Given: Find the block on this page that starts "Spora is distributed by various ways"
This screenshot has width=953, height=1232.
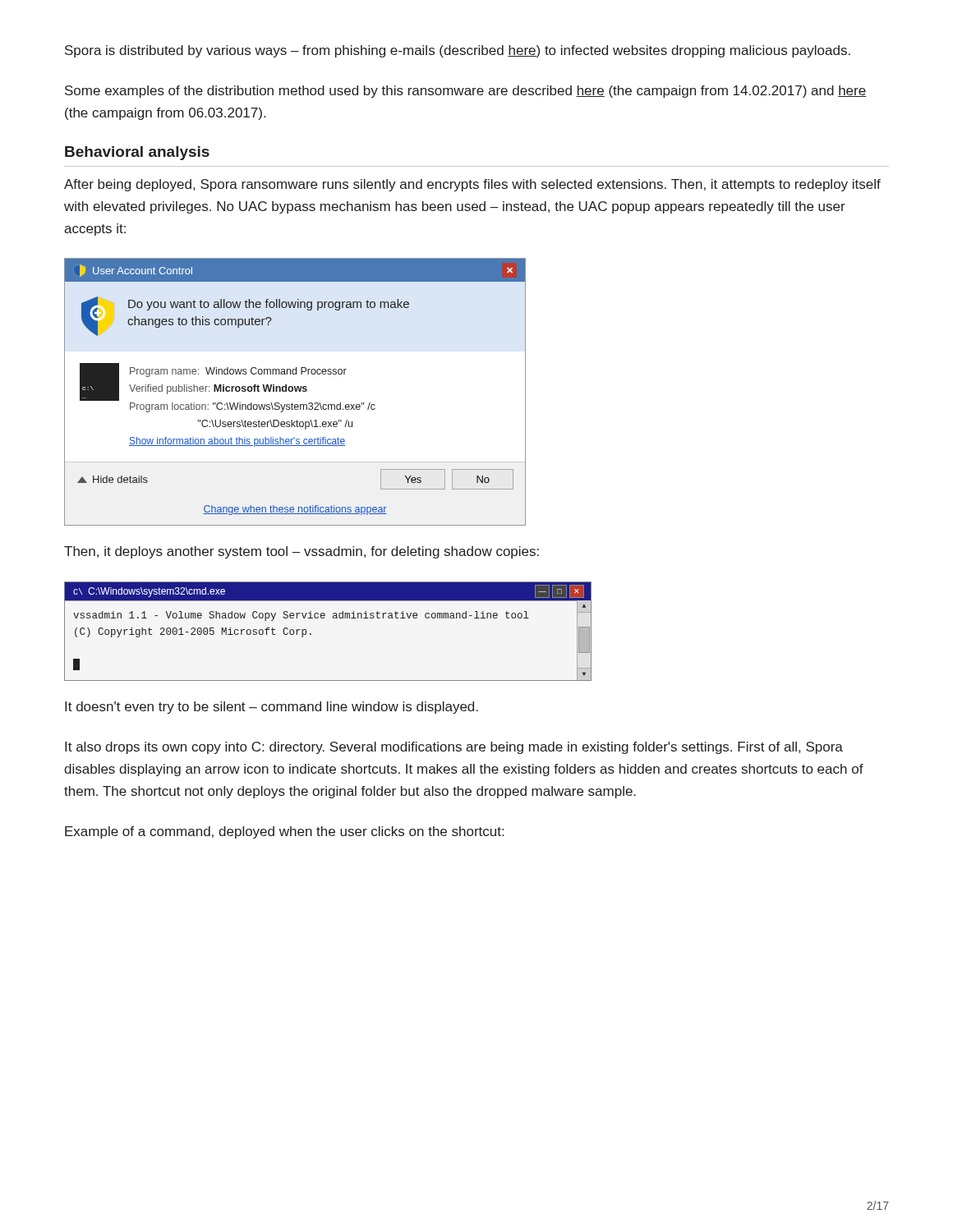Looking at the screenshot, I should pos(458,51).
